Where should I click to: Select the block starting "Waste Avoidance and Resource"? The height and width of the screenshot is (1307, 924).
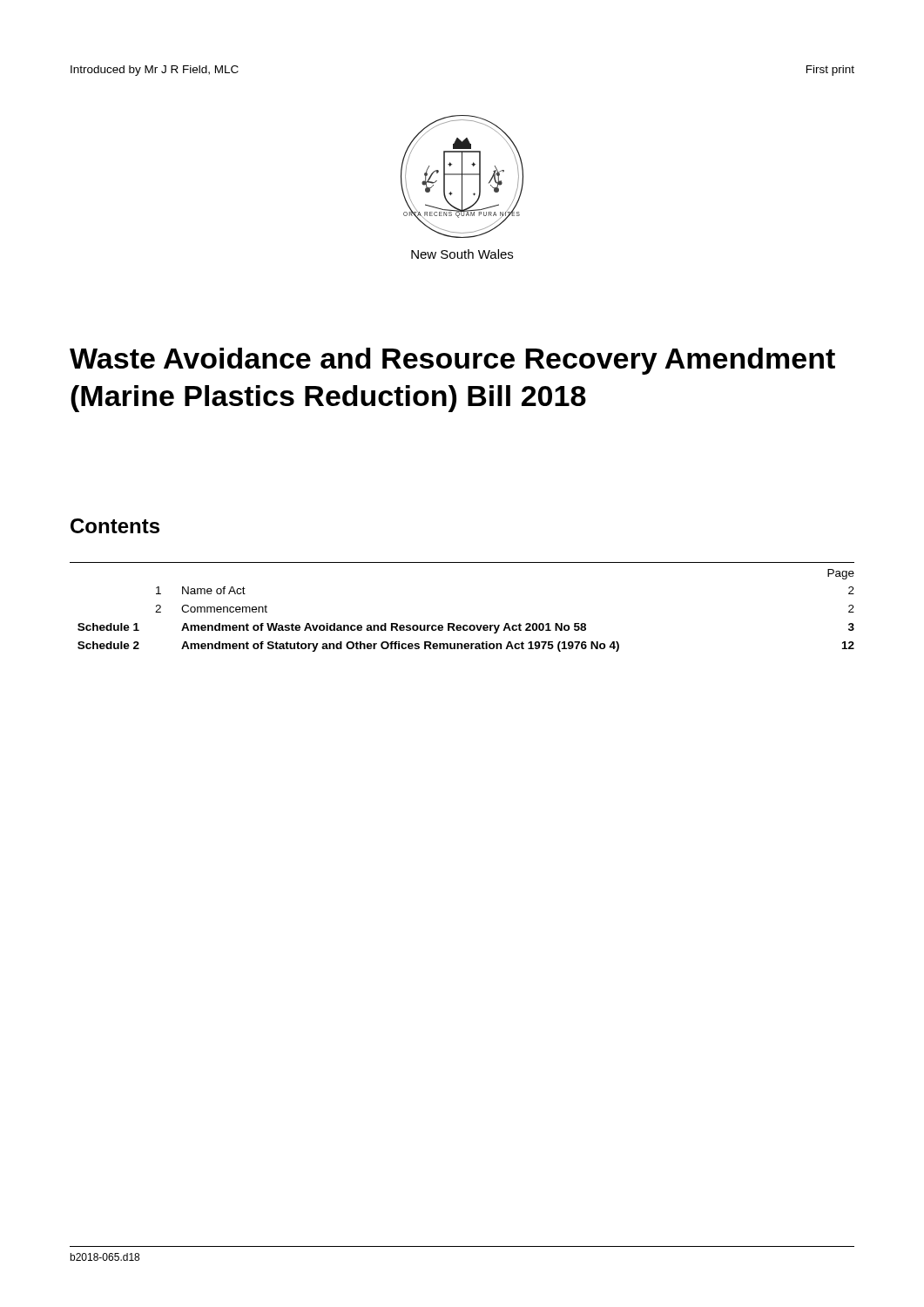(x=462, y=377)
